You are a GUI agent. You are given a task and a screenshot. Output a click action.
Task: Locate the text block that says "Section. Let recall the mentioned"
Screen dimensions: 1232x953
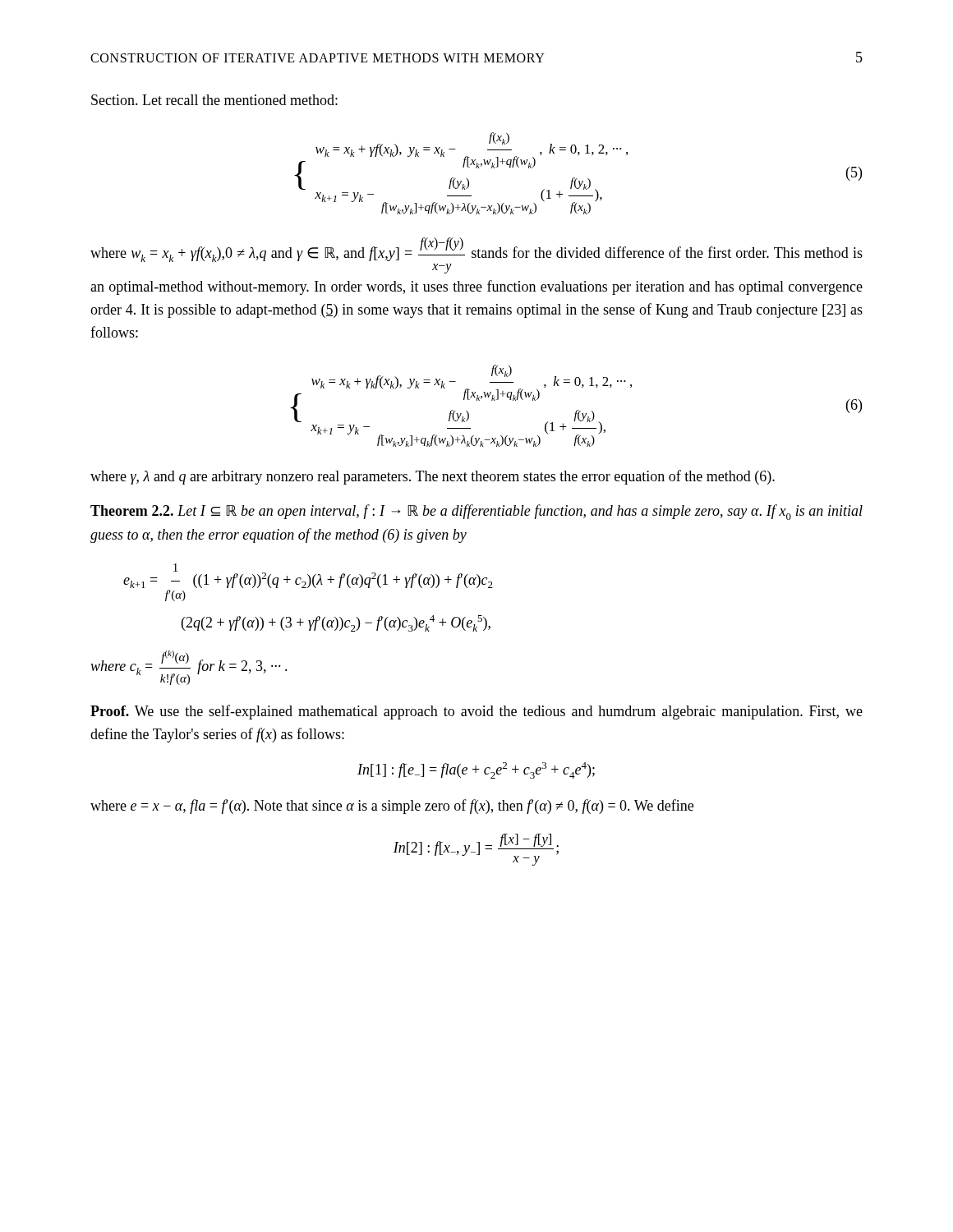(214, 100)
